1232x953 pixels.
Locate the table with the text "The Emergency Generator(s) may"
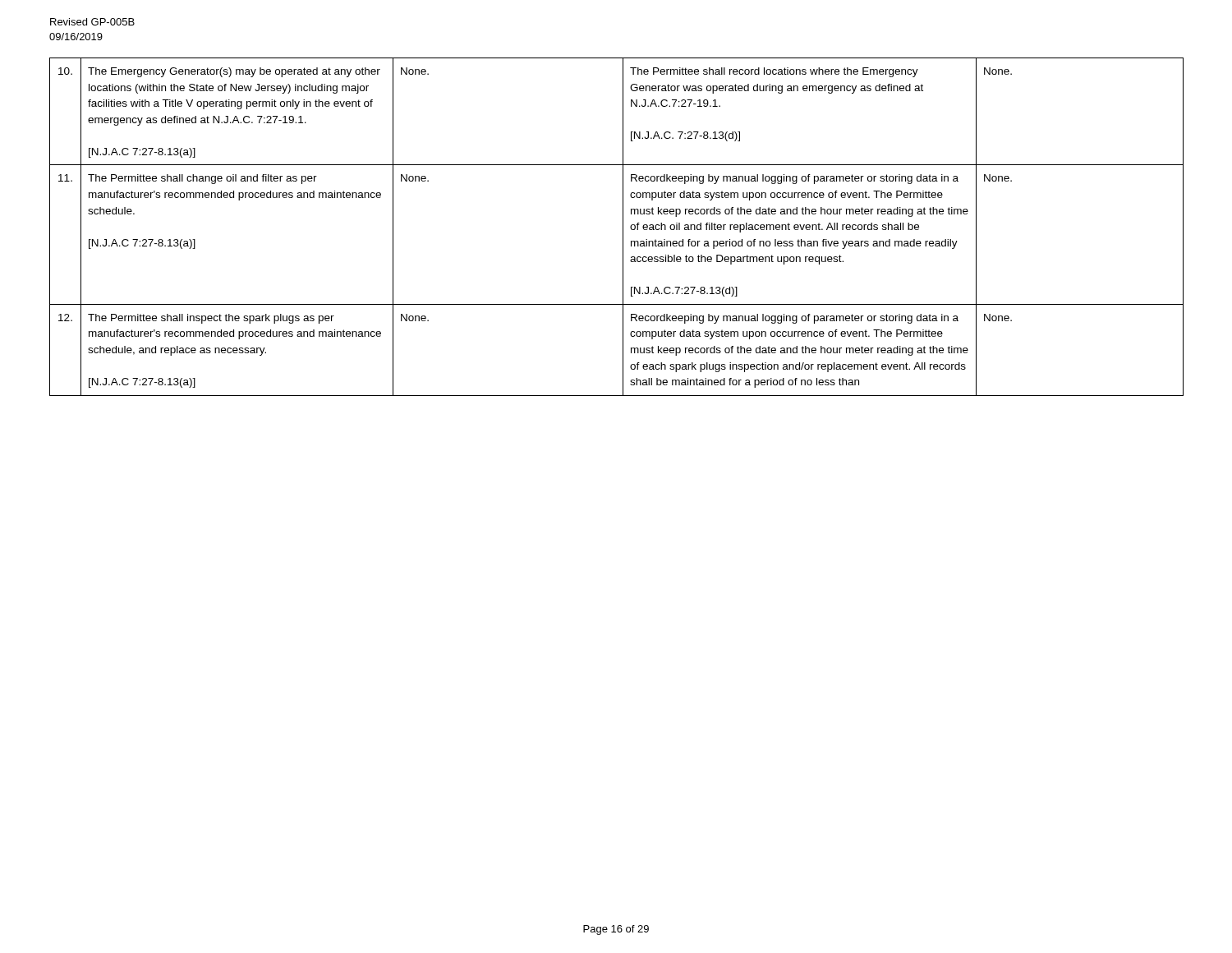(x=616, y=227)
